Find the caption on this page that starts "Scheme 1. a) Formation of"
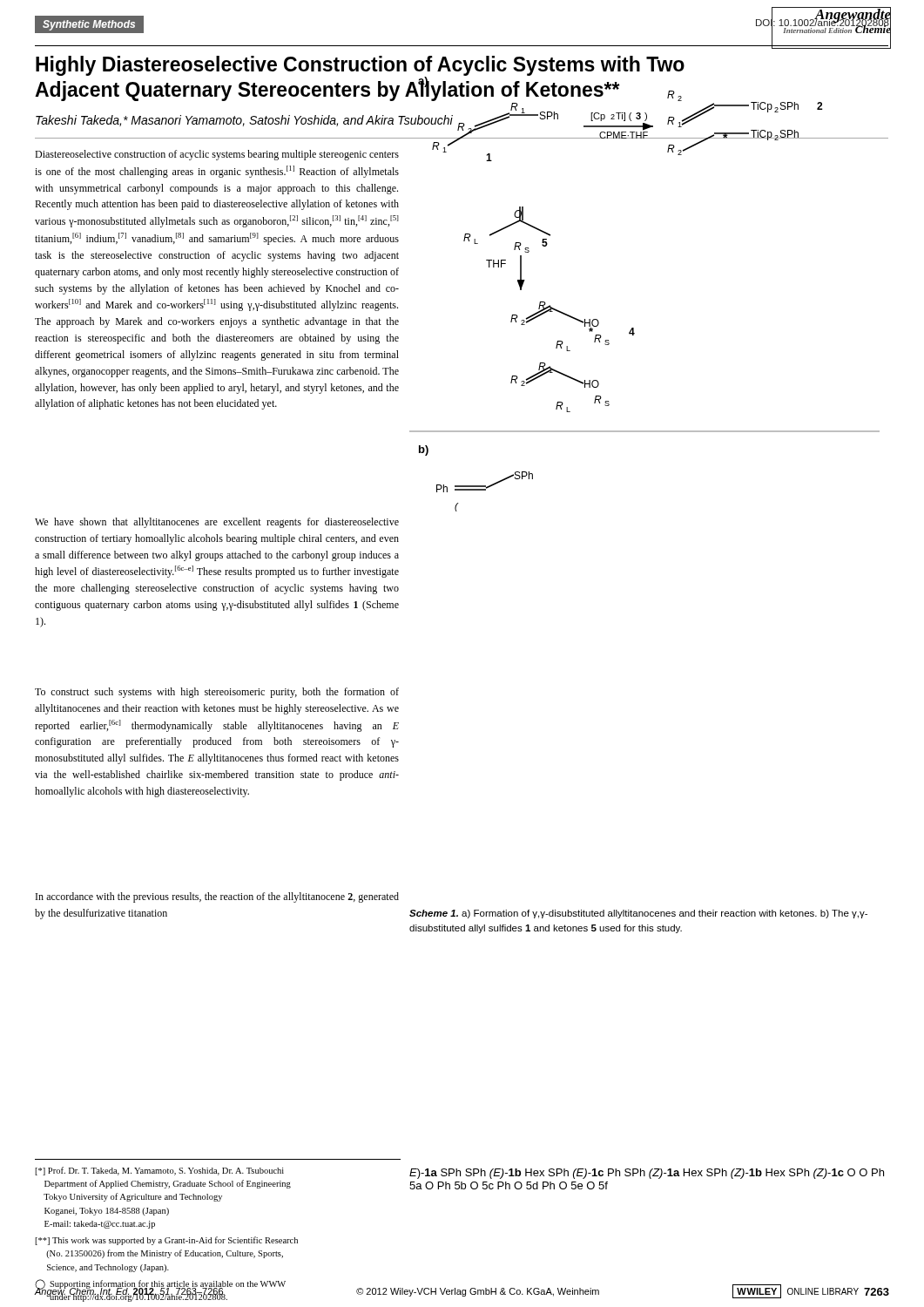This screenshot has height=1307, width=924. point(639,921)
